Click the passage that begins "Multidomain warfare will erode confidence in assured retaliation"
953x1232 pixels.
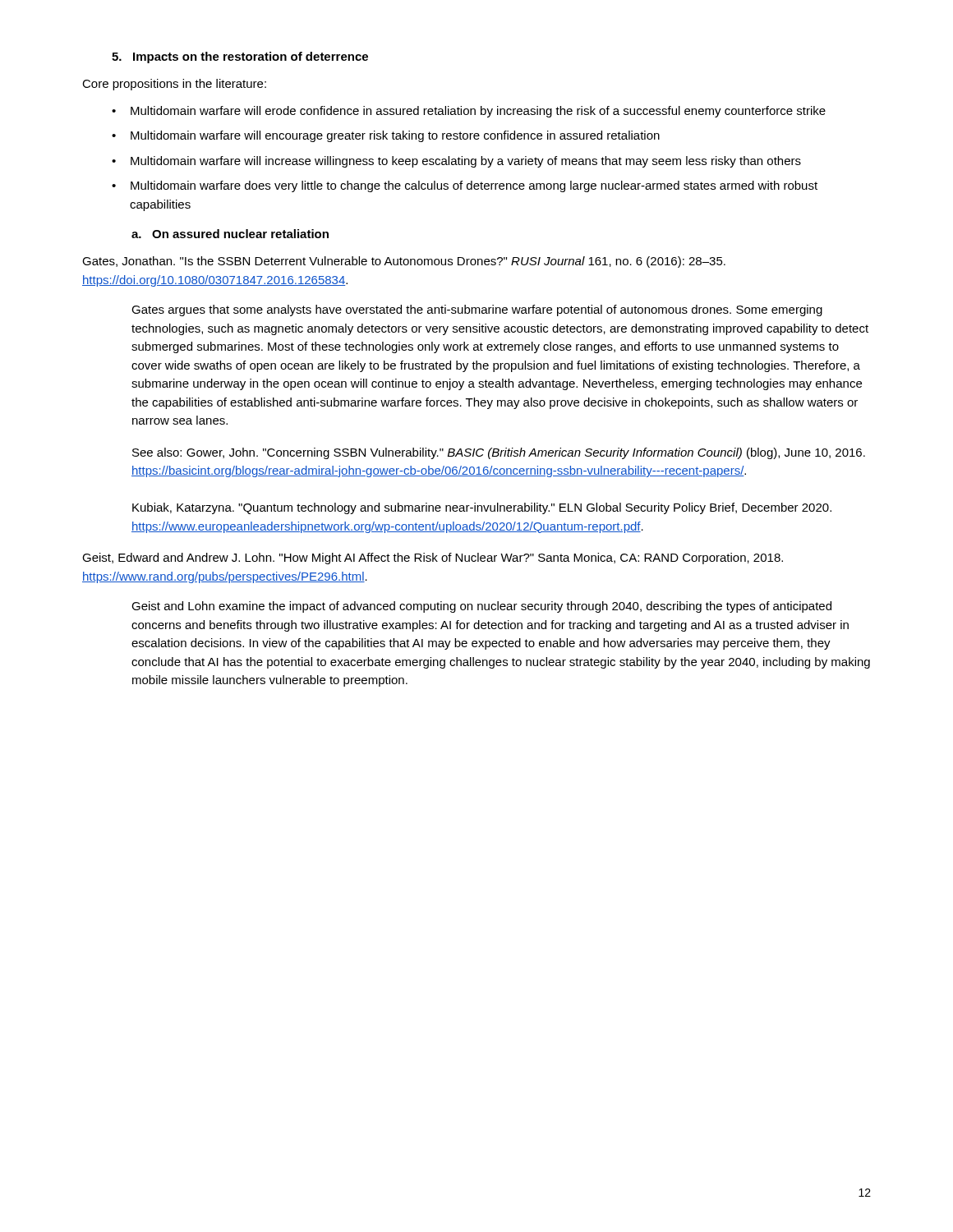tap(478, 110)
